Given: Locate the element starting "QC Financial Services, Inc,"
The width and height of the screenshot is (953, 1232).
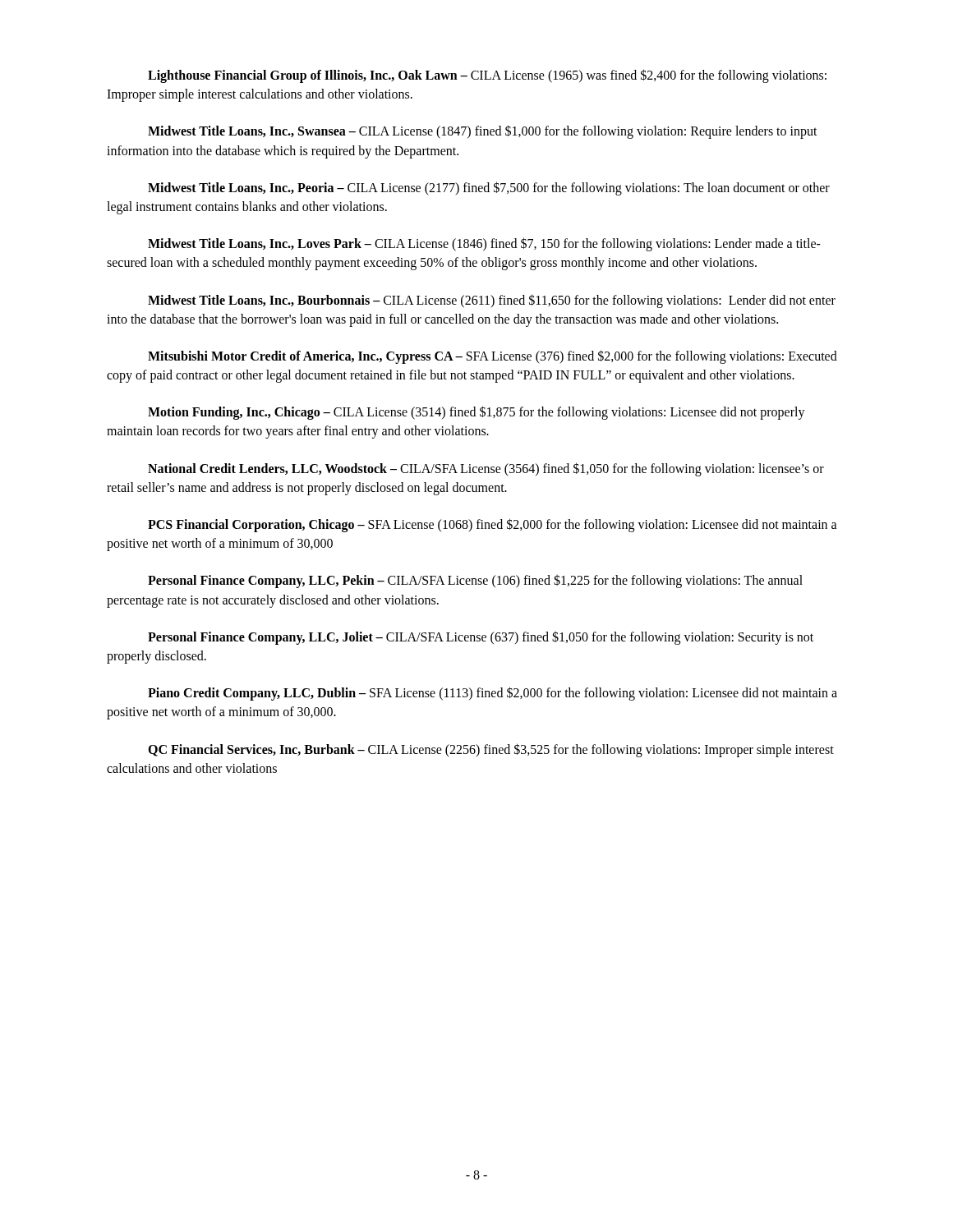Looking at the screenshot, I should (476, 759).
